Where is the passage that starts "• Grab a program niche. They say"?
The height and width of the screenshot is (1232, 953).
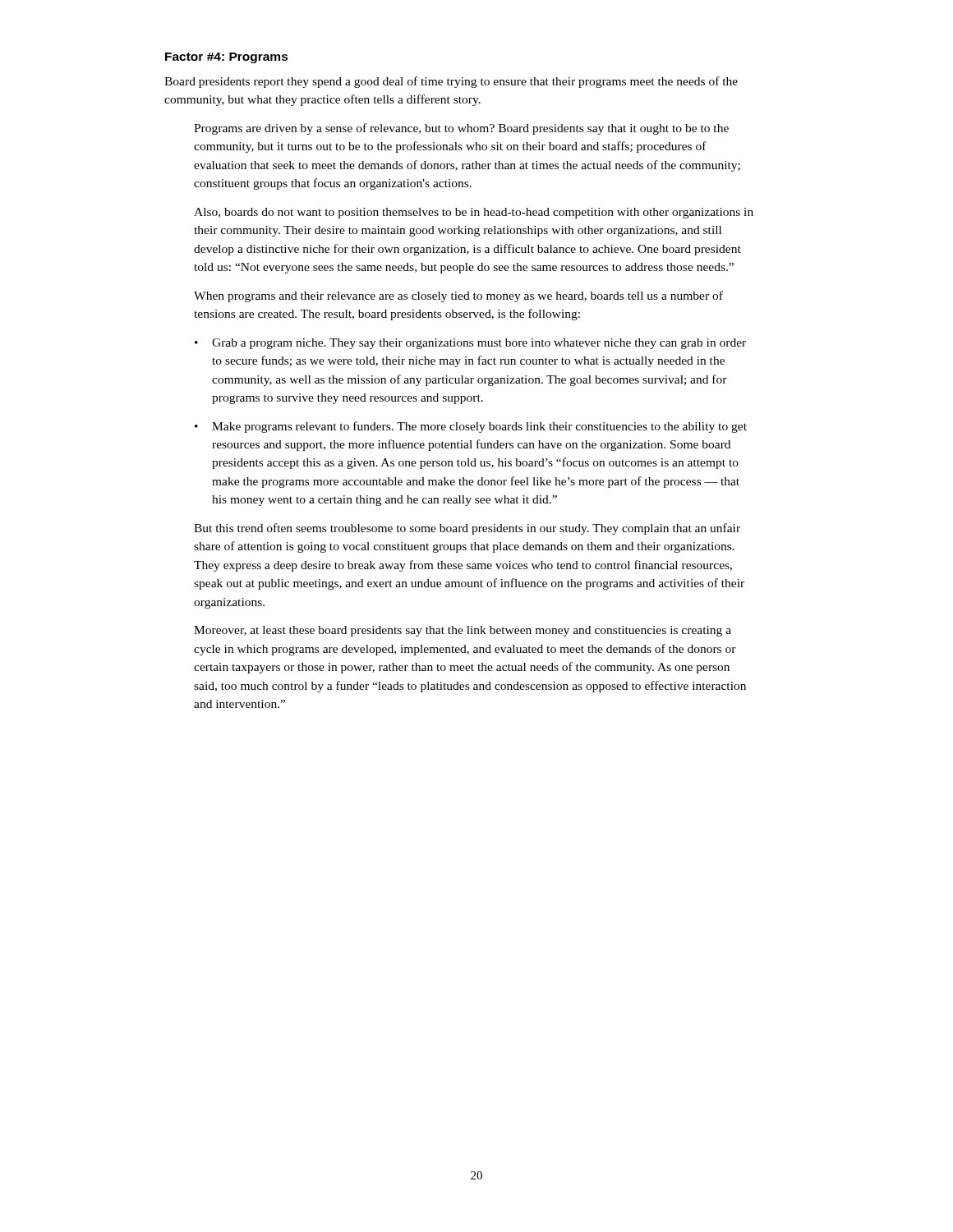point(475,370)
